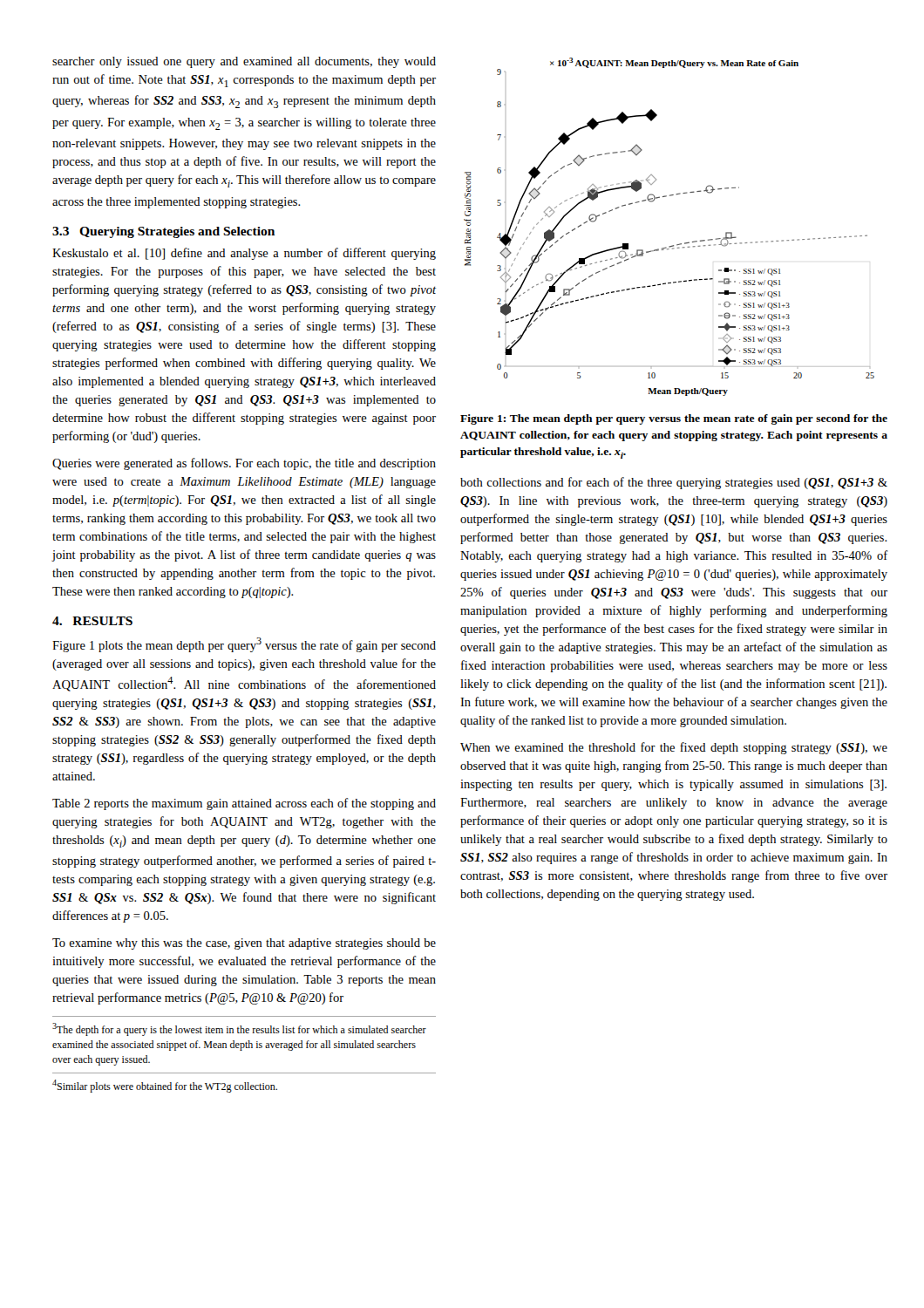Select the block starting "4. RESULTS"
Image resolution: width=924 pixels, height=1308 pixels.
pos(93,620)
